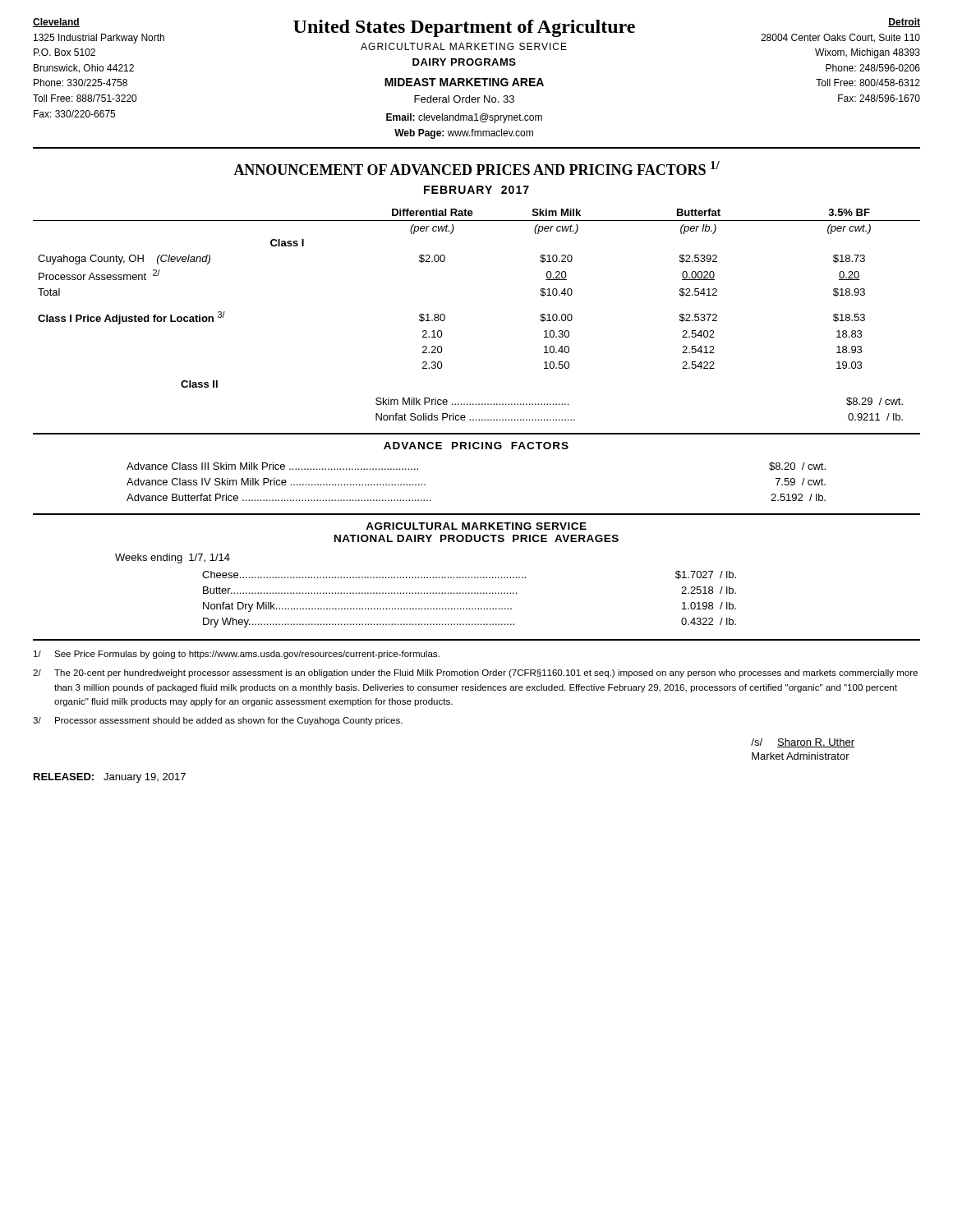Select the table that reads "(per lb.)"

476,289
